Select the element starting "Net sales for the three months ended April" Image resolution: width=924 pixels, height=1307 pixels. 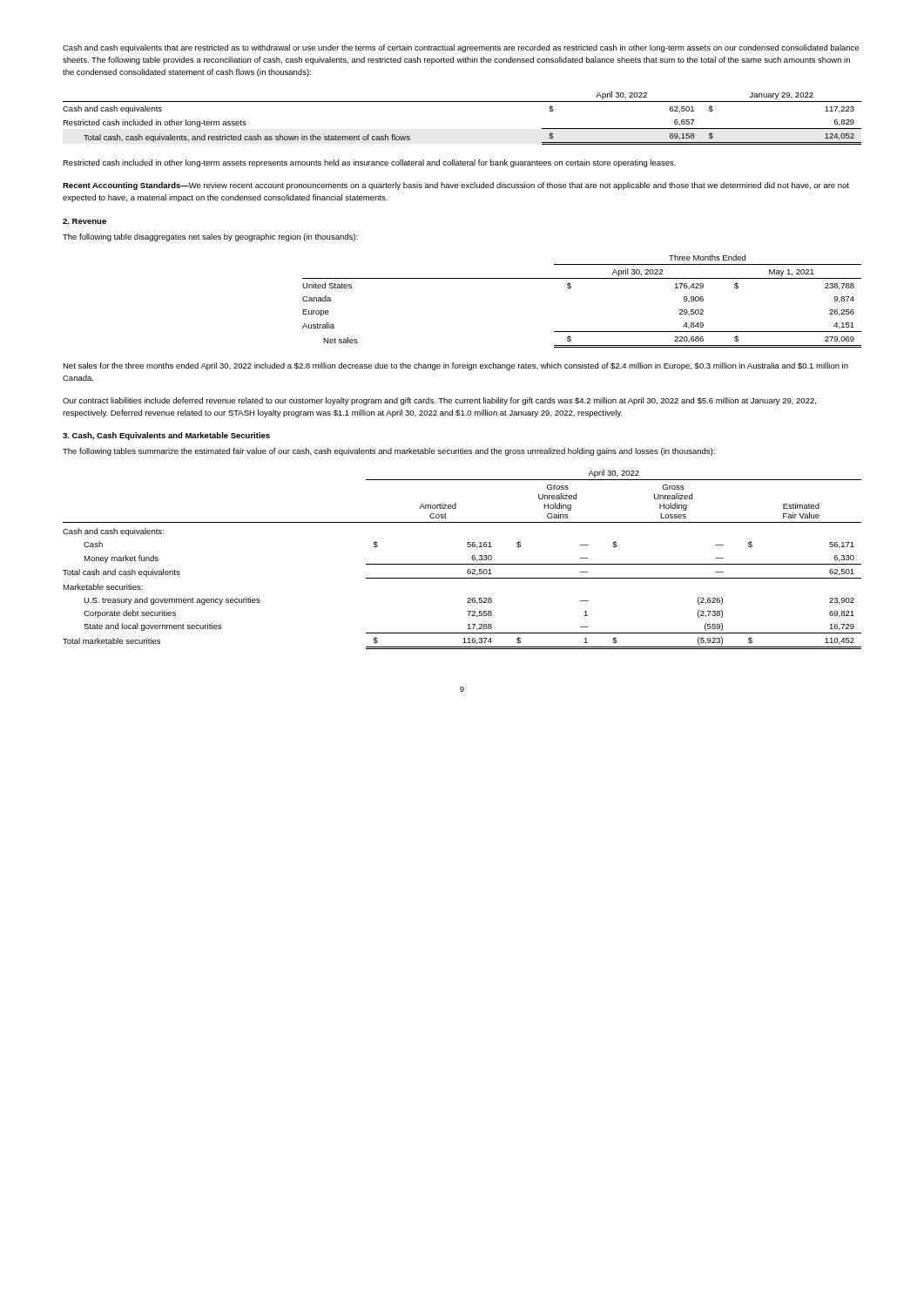click(x=455, y=372)
